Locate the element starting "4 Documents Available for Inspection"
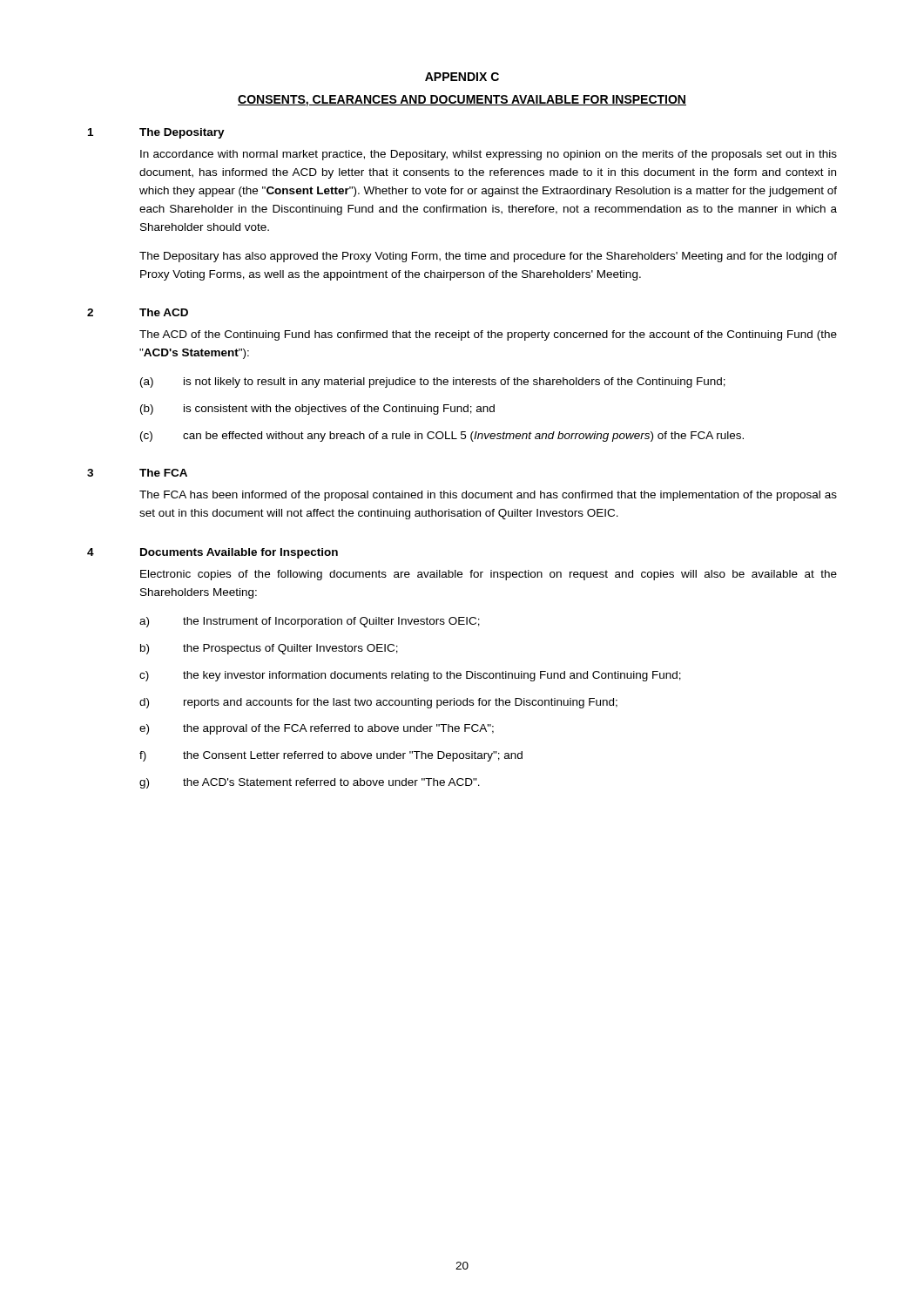The height and width of the screenshot is (1307, 924). (212, 553)
